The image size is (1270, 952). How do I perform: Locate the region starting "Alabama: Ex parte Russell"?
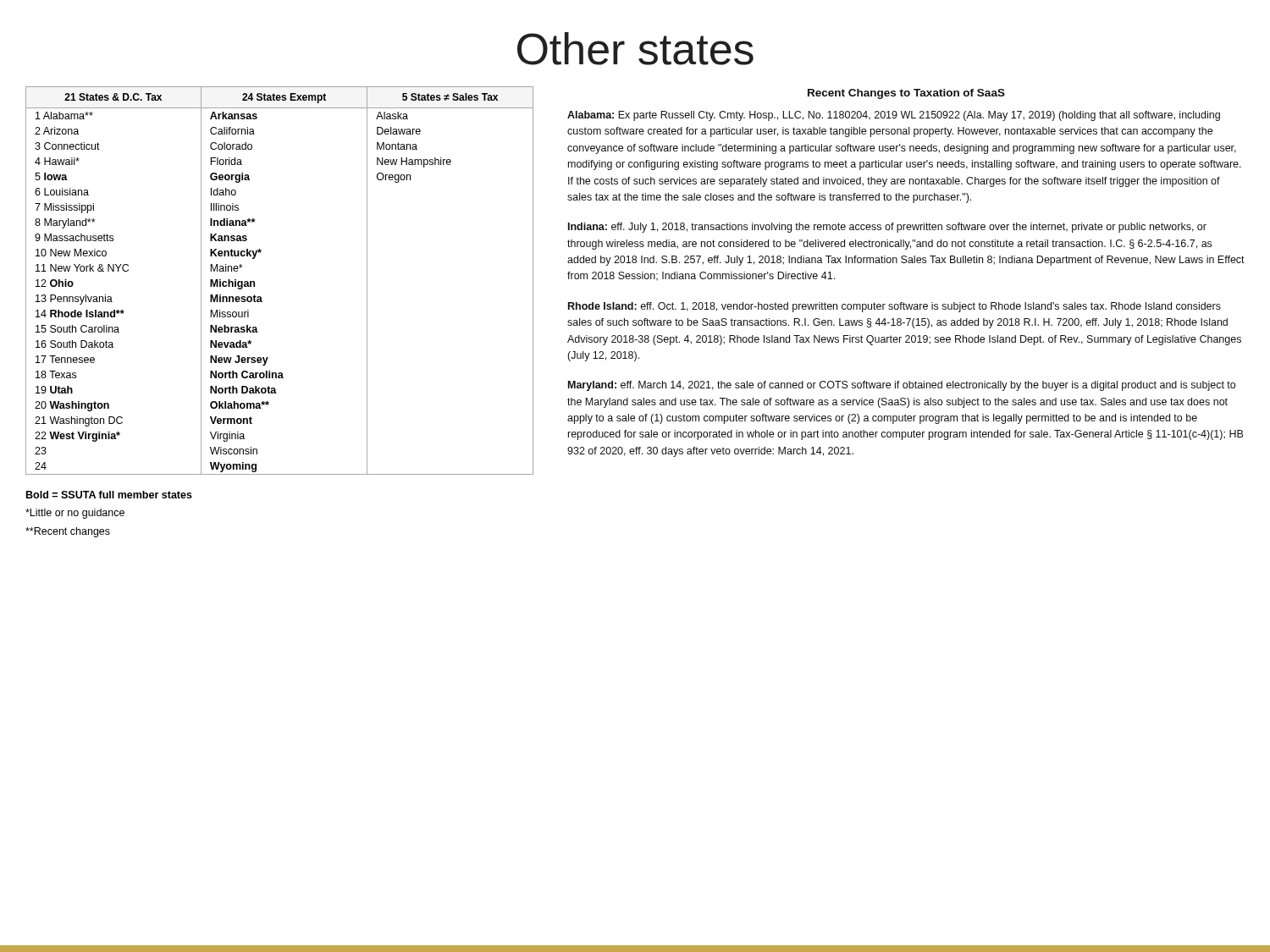coord(904,156)
